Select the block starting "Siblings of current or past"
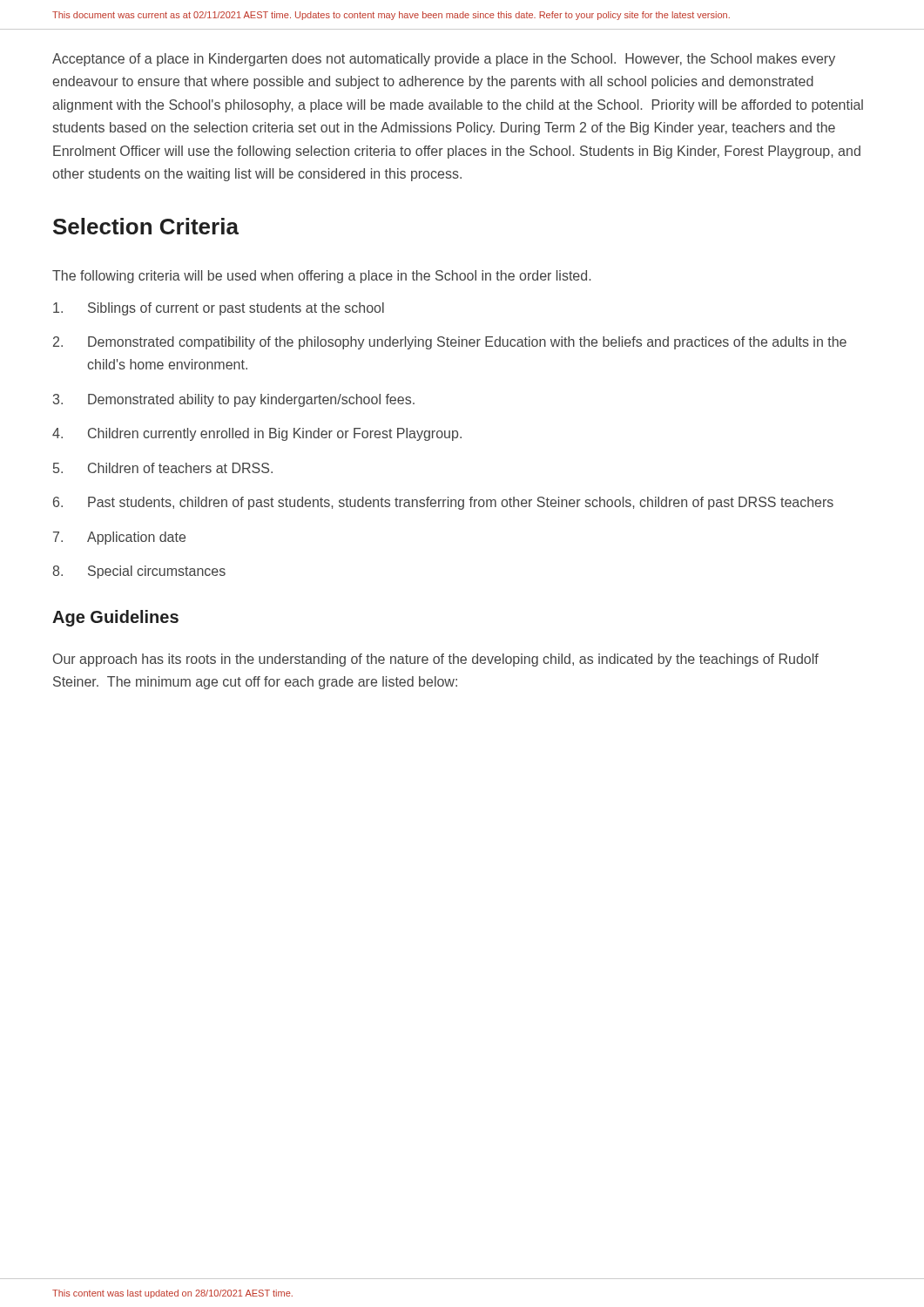 [x=219, y=309]
